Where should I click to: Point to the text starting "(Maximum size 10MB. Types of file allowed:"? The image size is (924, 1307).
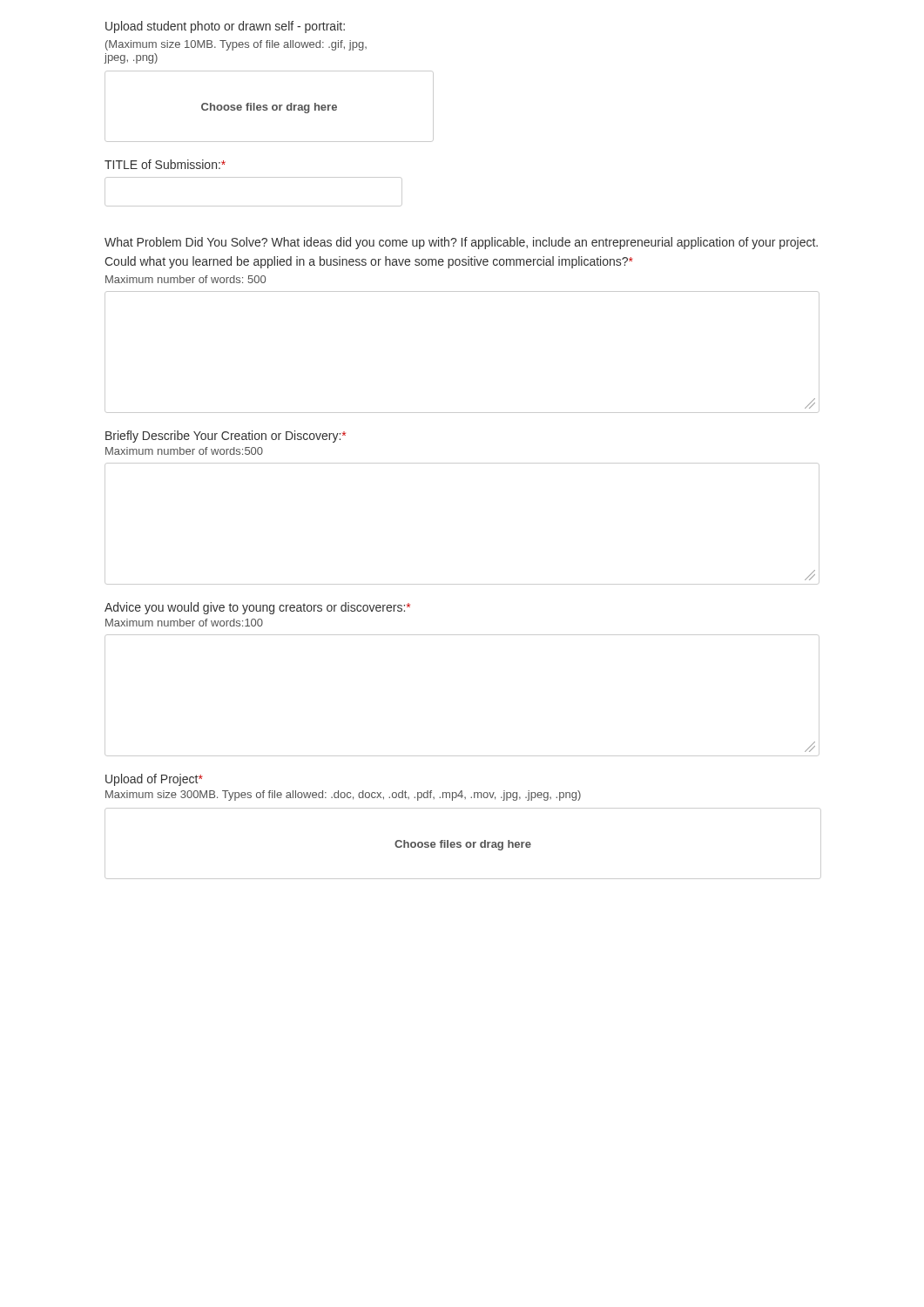(x=236, y=51)
